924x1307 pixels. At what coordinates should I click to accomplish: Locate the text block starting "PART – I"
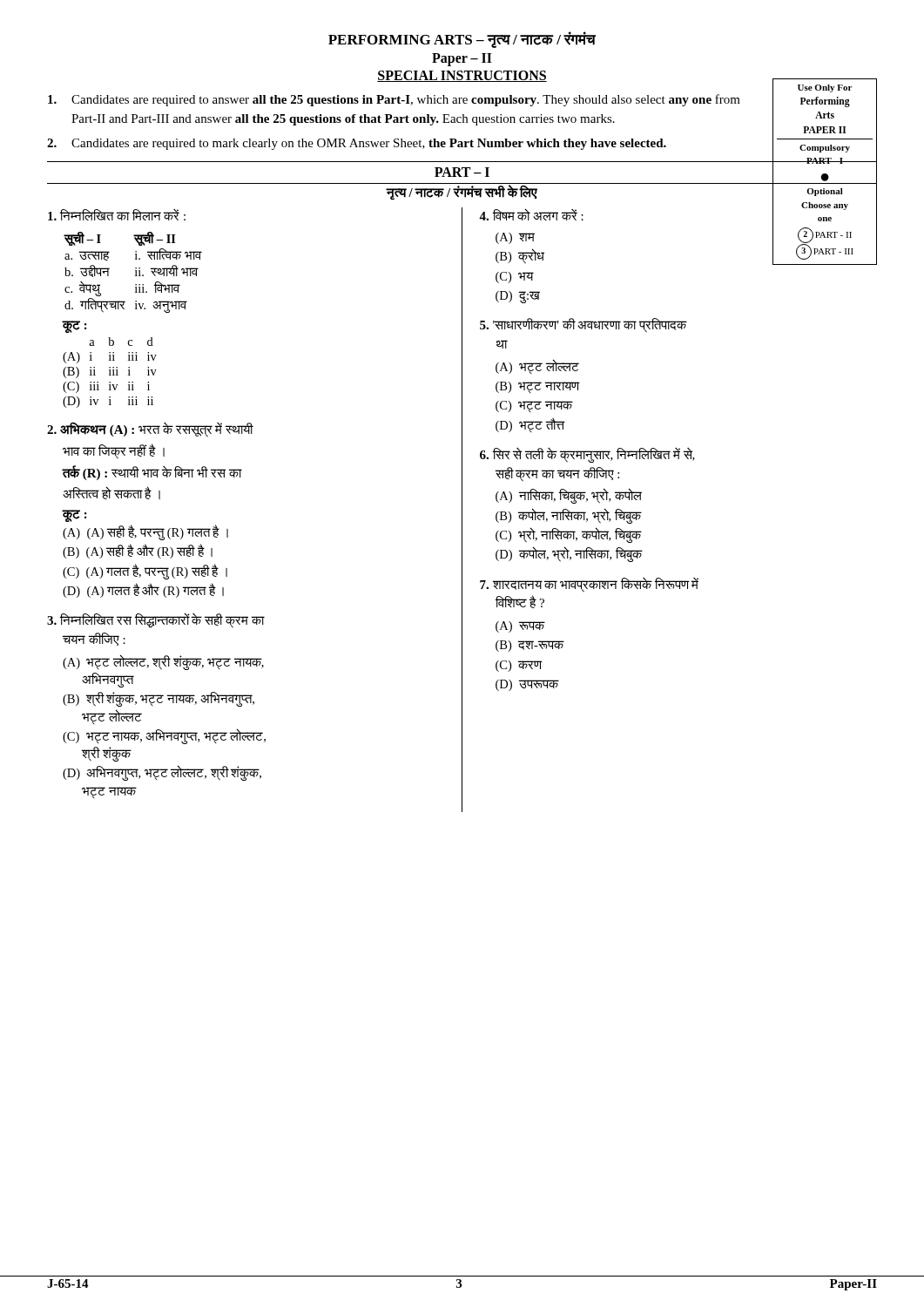[462, 172]
